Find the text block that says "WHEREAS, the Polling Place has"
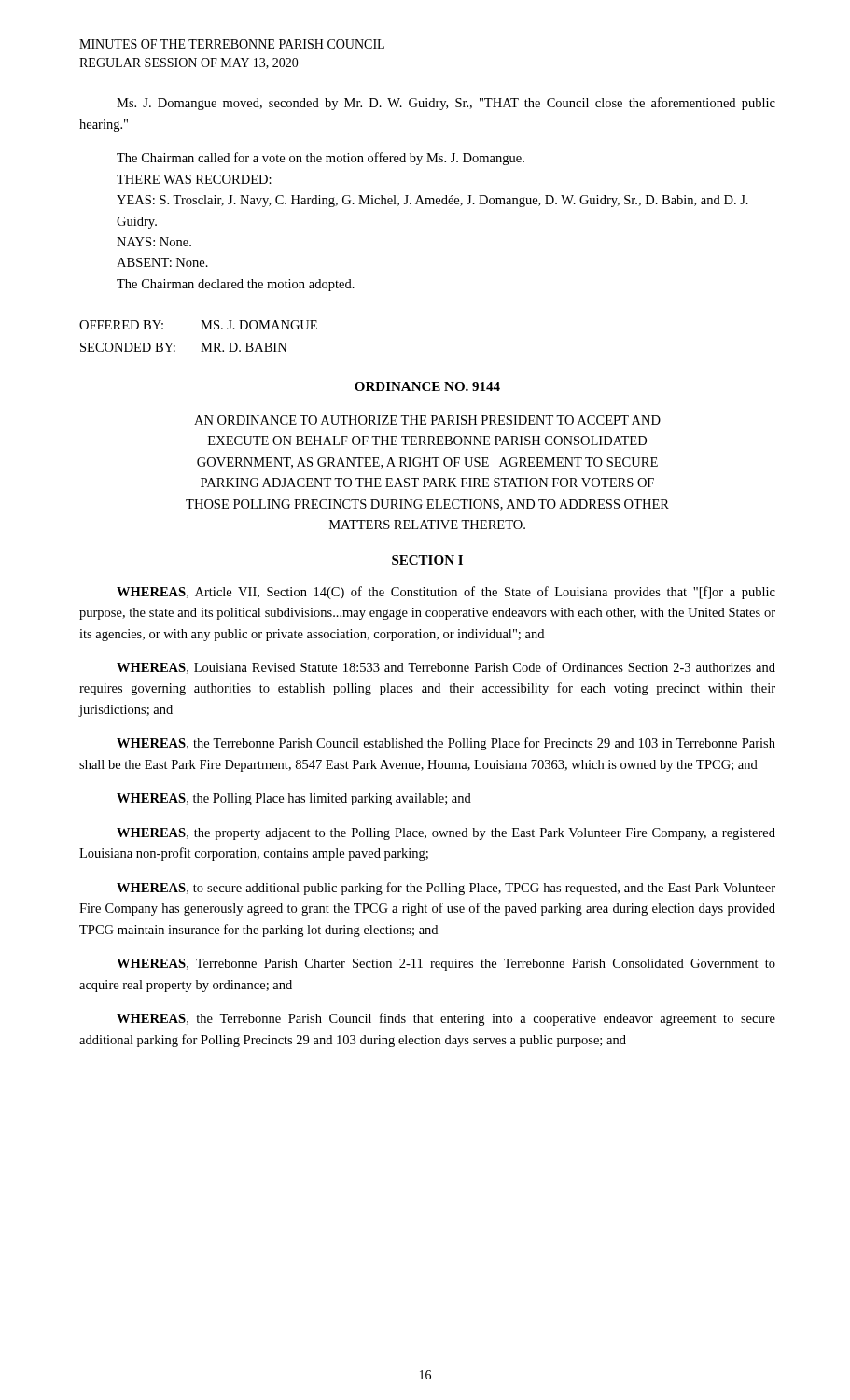 tap(294, 798)
